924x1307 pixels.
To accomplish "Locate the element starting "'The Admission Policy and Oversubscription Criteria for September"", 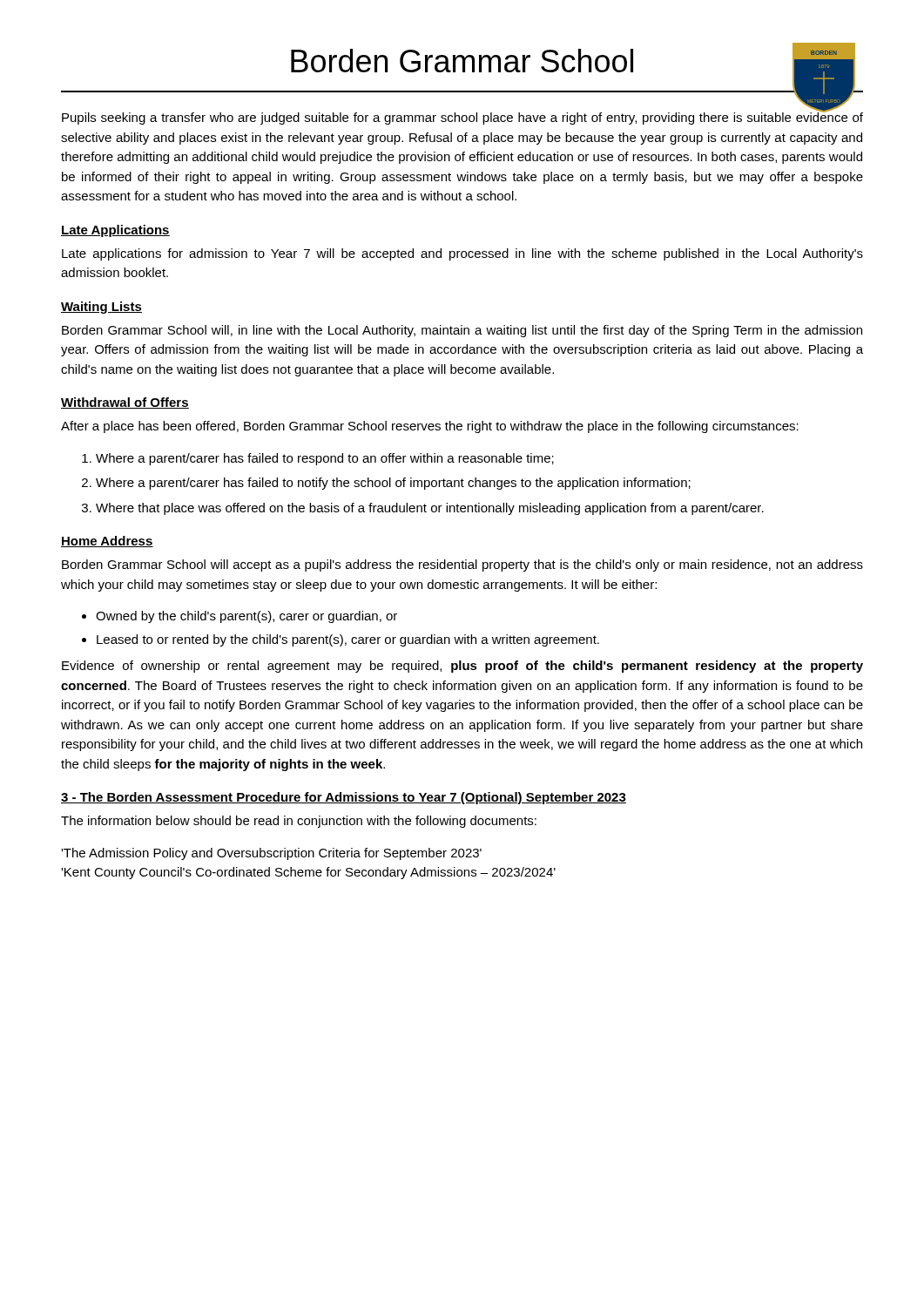I will [308, 862].
